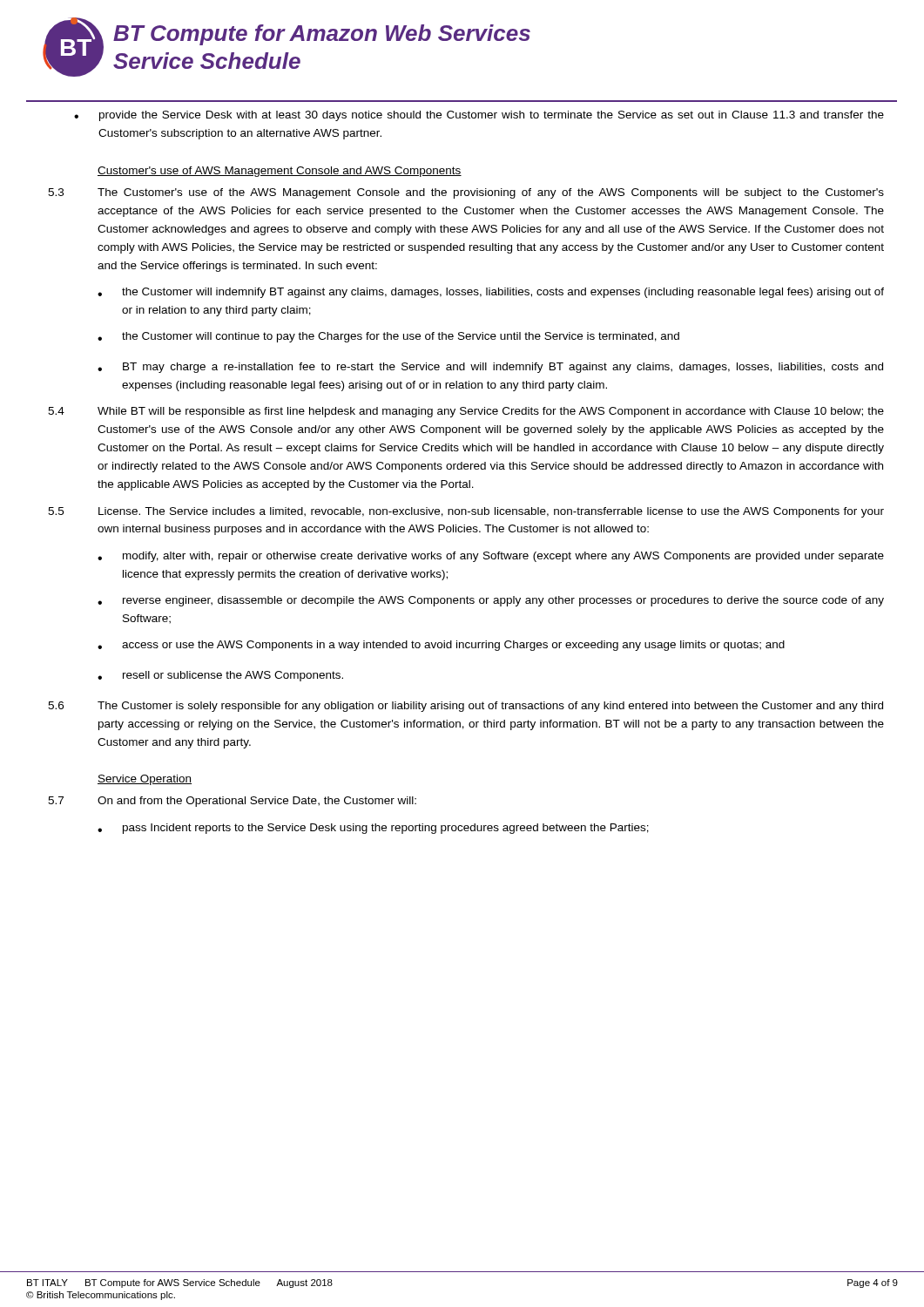Find the block on this page that starts "pass Incident reports to the Service"
Viewport: 924px width, 1307px height.
click(491, 831)
